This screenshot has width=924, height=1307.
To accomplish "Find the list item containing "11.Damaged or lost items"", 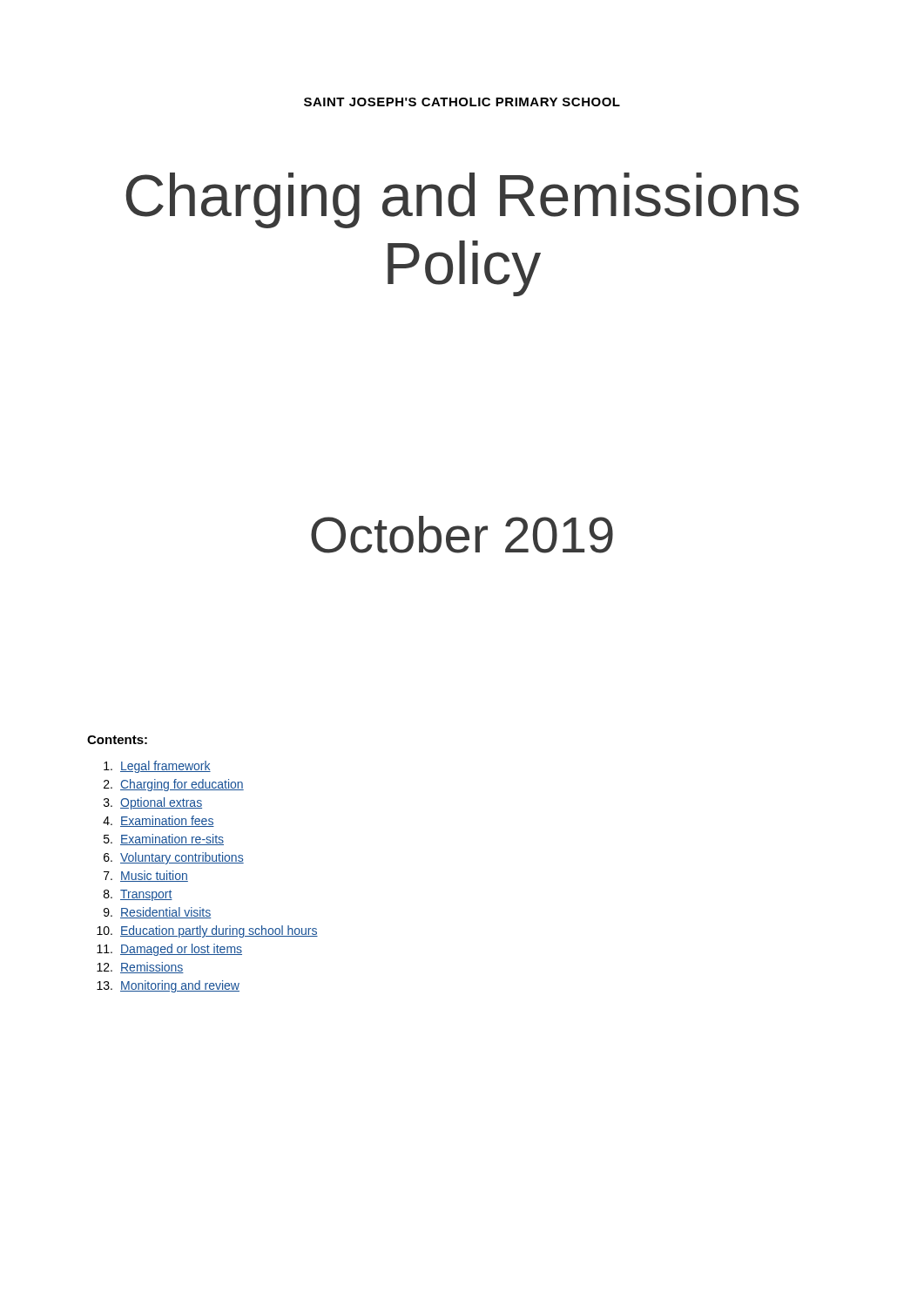I will tap(165, 949).
